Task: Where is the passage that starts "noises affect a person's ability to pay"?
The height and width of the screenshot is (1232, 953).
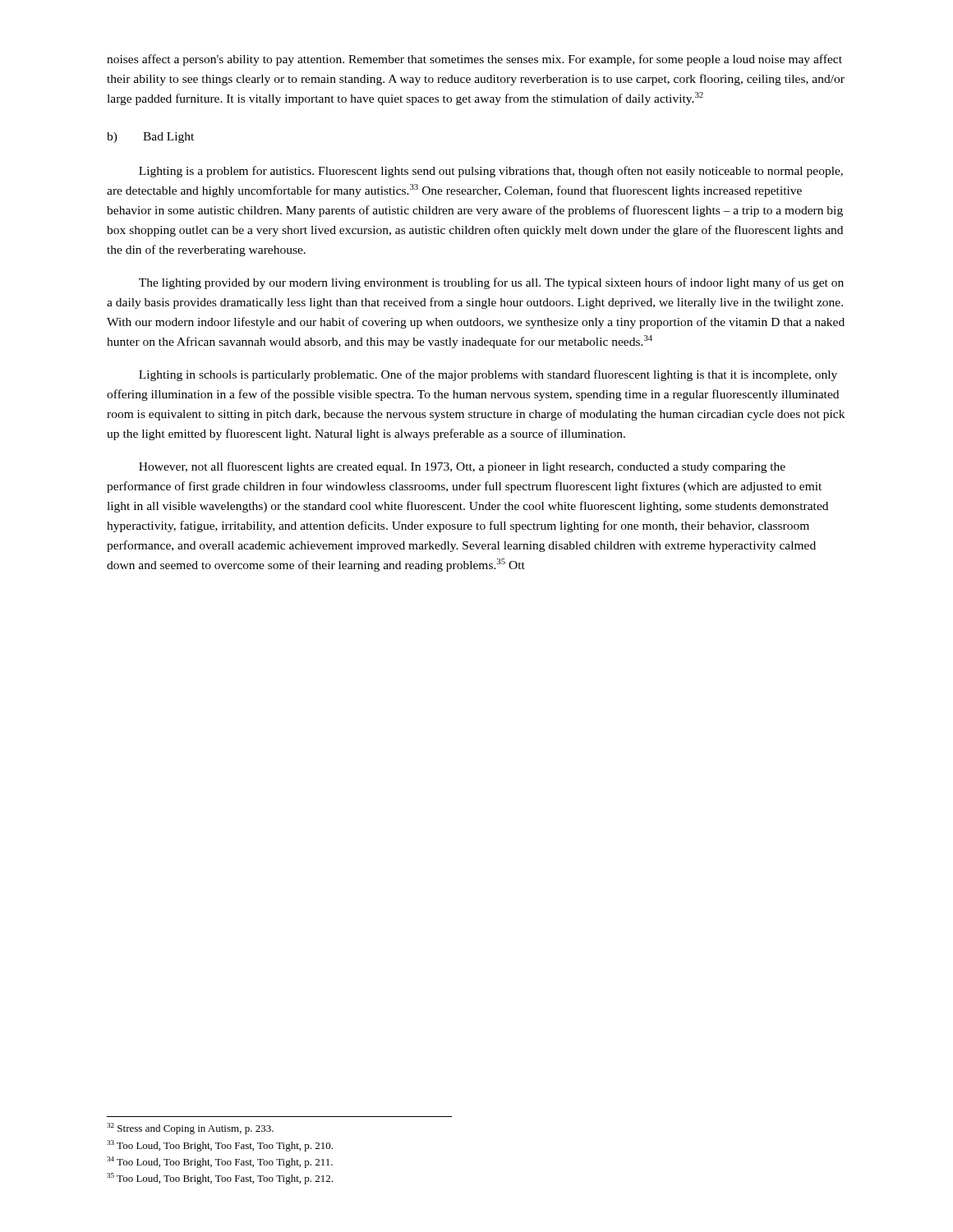Action: pos(476,79)
